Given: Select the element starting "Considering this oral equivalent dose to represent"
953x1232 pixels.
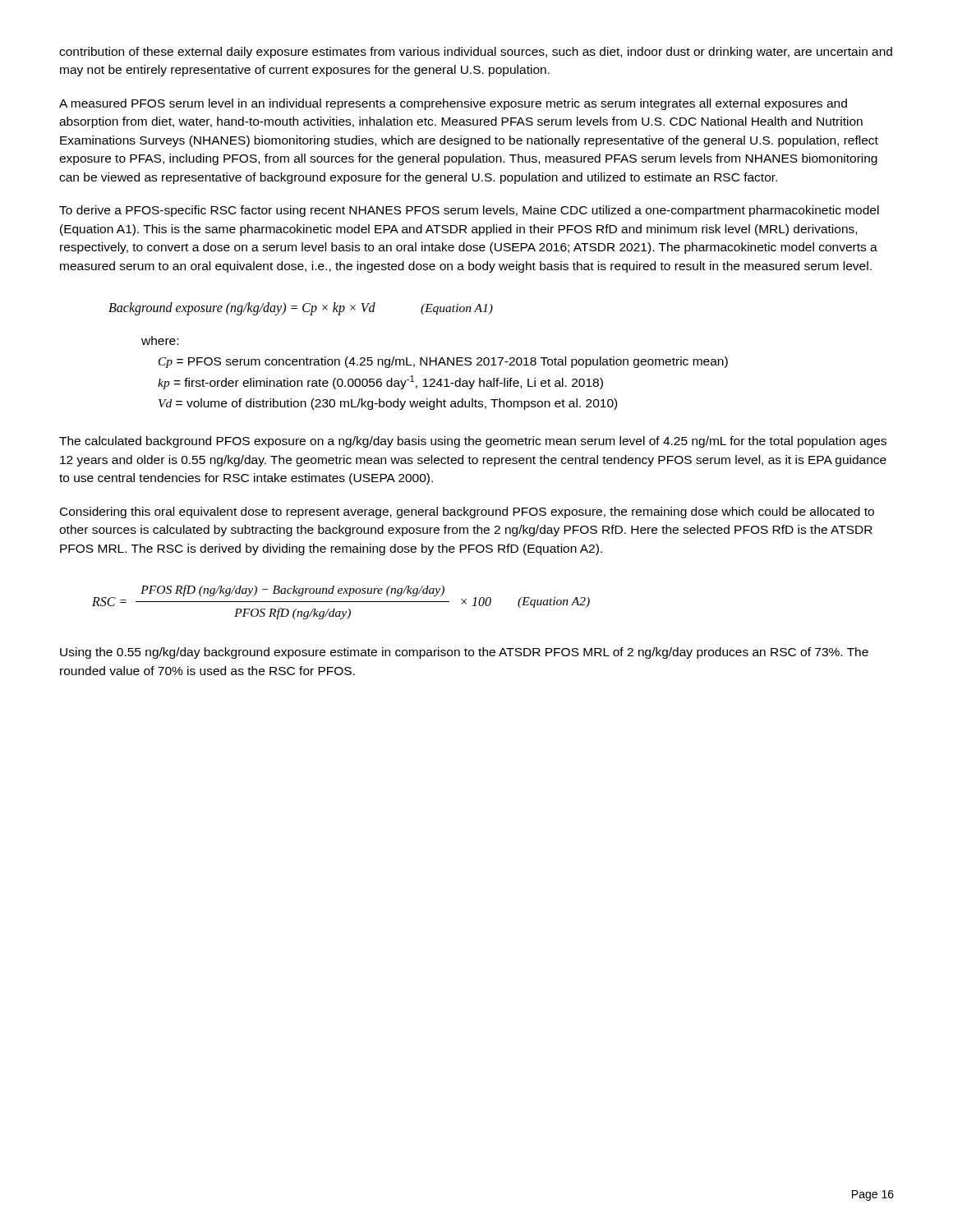Looking at the screenshot, I should click(467, 530).
